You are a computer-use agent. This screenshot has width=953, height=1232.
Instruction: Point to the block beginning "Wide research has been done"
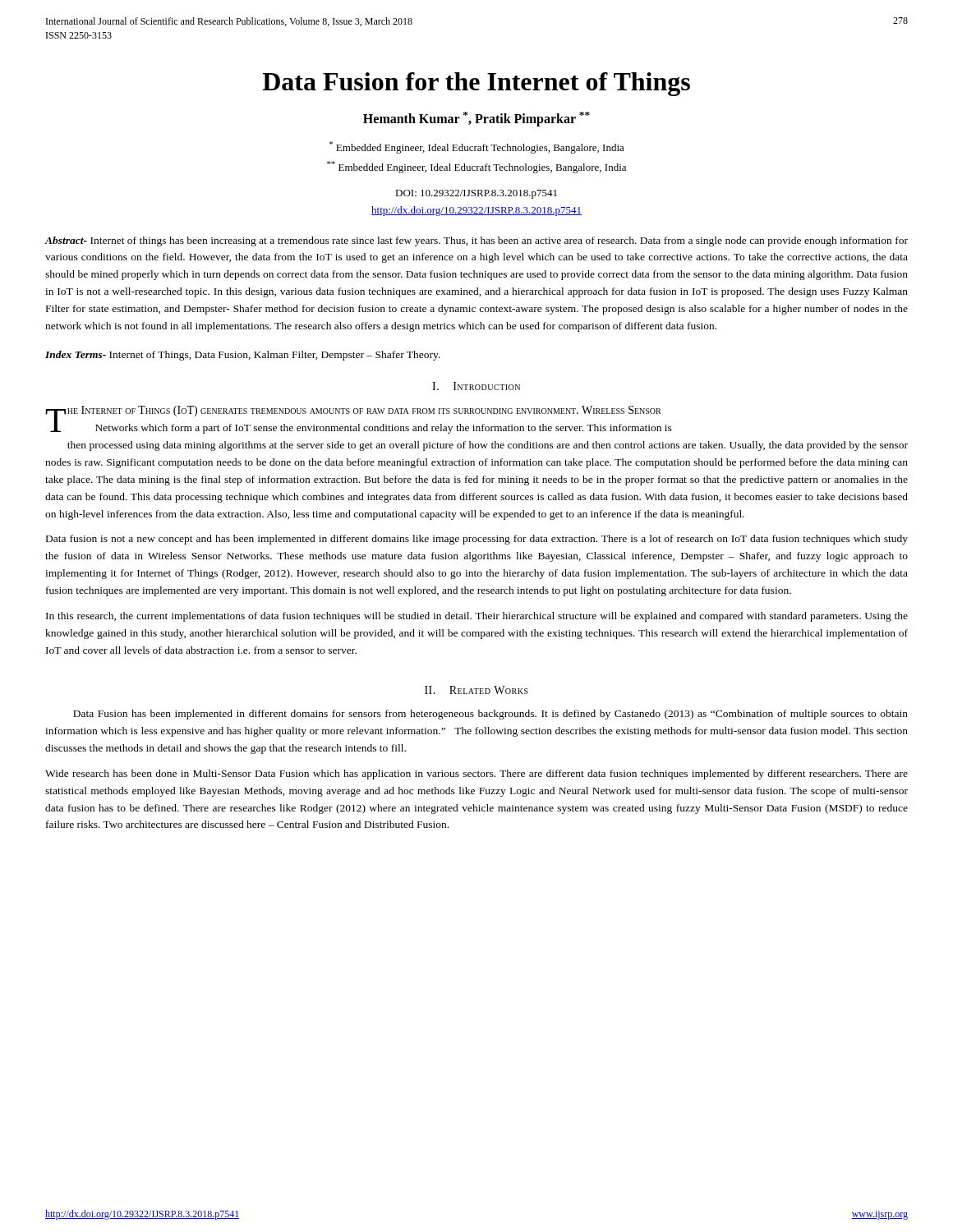[x=476, y=799]
